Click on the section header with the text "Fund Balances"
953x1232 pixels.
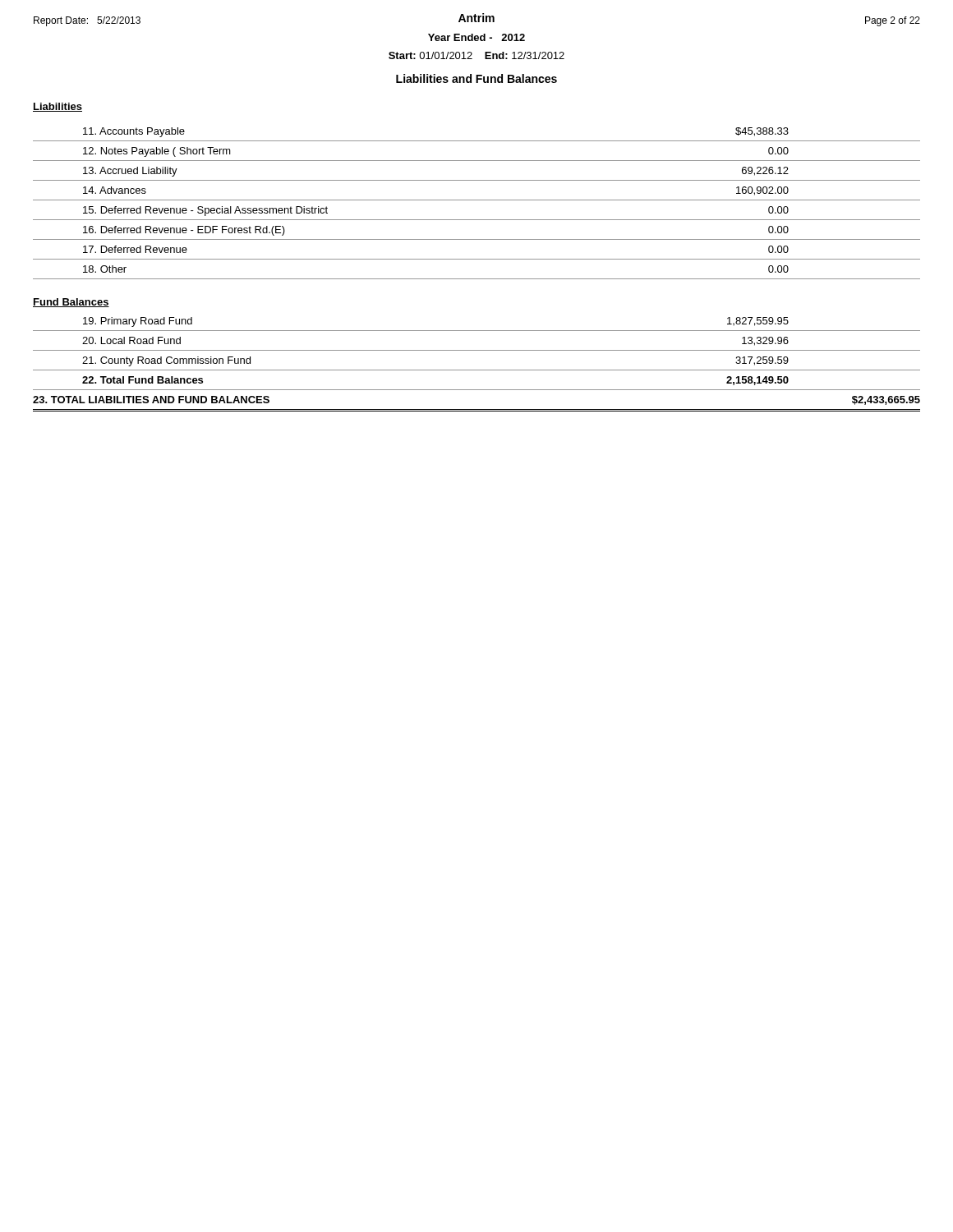coord(71,302)
